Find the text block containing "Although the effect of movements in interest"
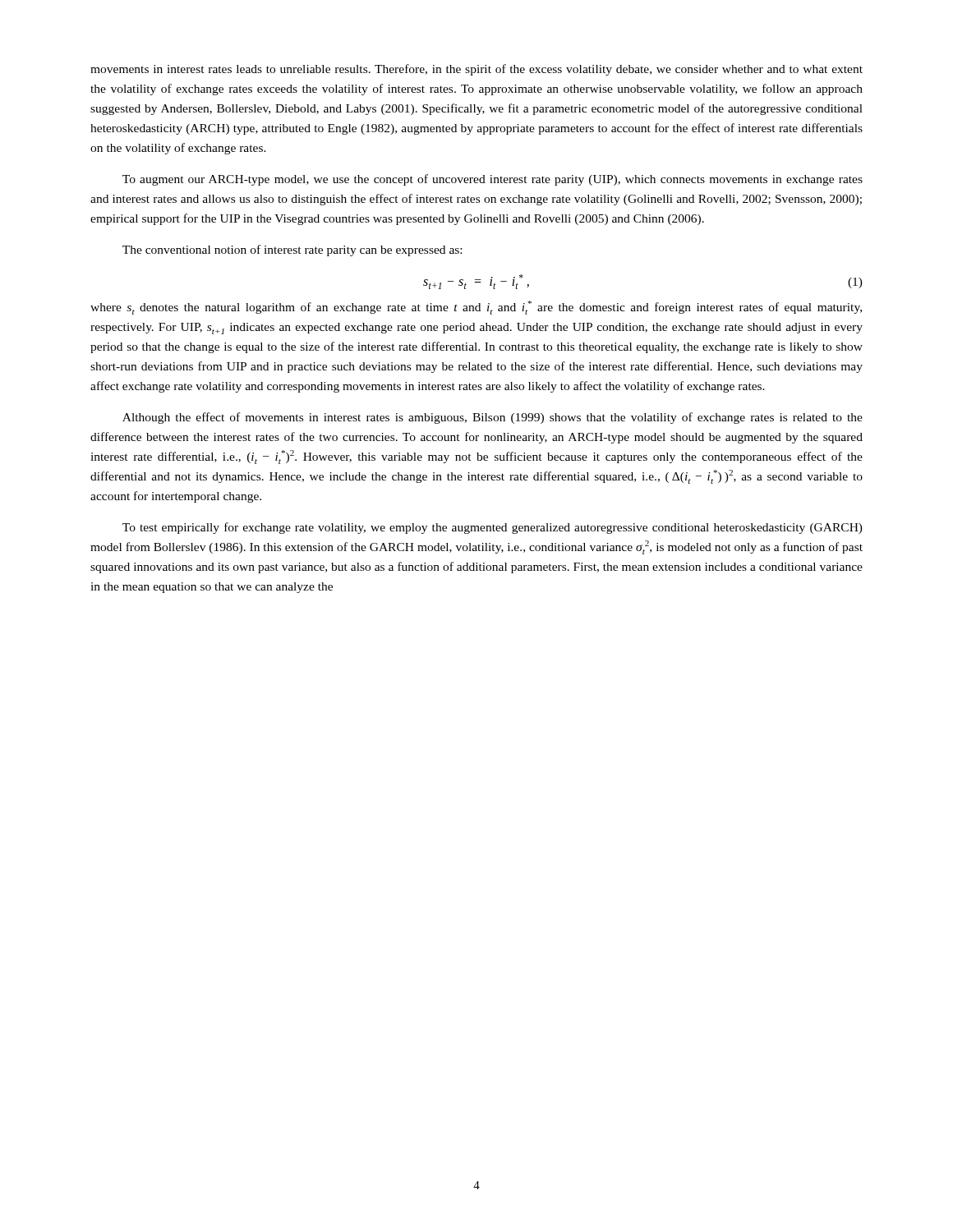This screenshot has width=953, height=1232. pos(476,456)
